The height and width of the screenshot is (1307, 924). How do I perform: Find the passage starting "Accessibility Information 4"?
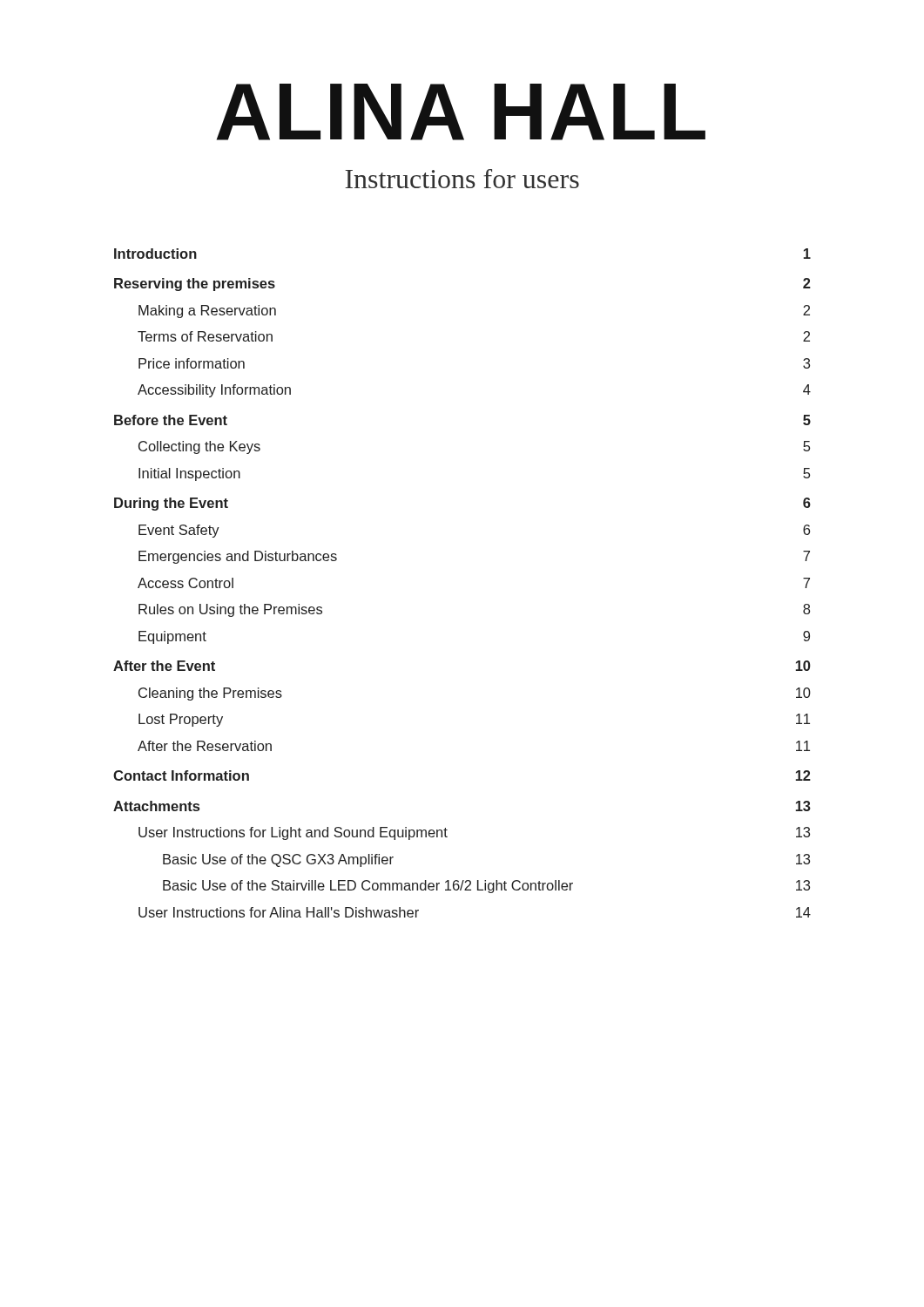(x=210, y=391)
